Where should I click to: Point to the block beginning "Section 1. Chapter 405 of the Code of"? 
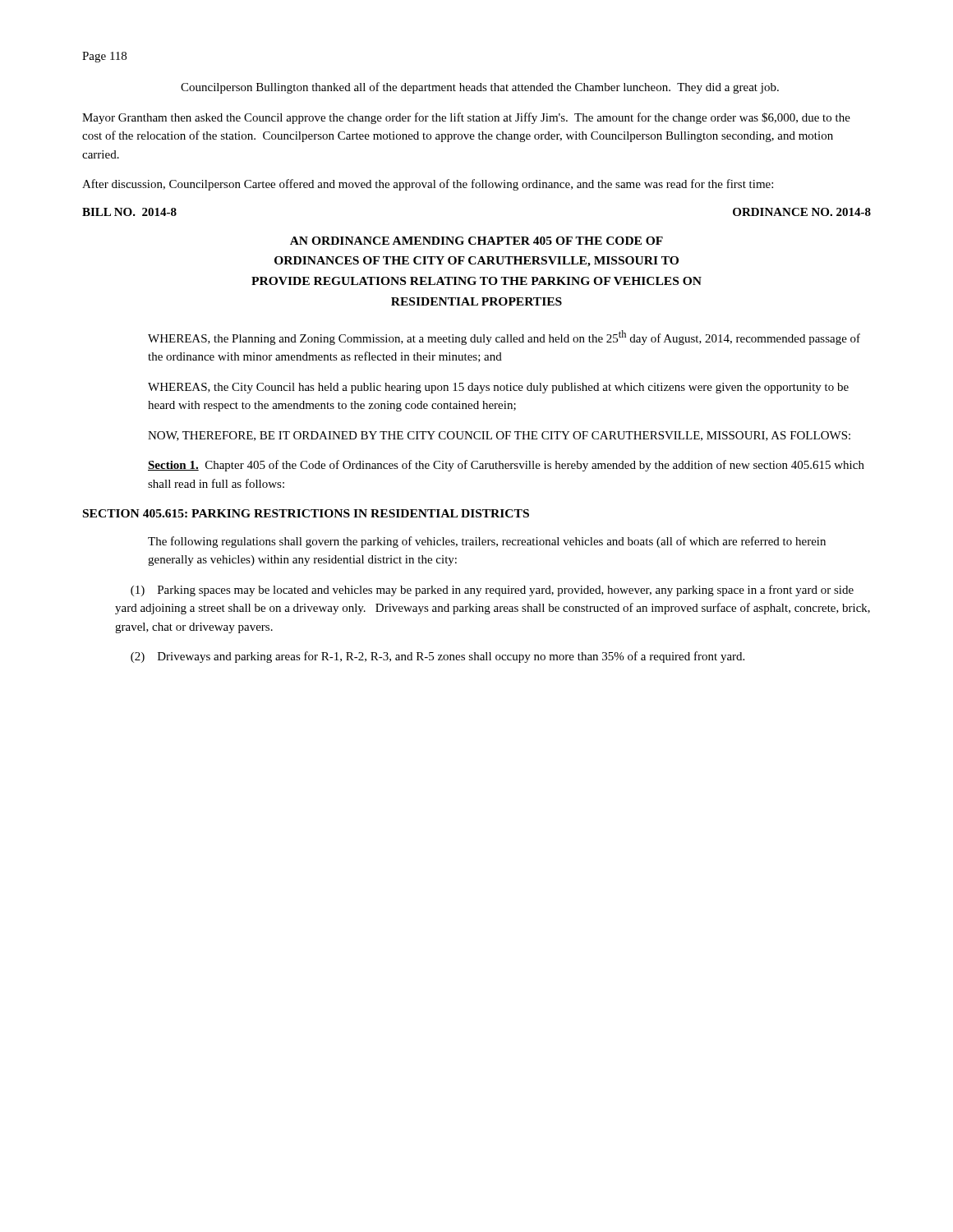click(509, 474)
